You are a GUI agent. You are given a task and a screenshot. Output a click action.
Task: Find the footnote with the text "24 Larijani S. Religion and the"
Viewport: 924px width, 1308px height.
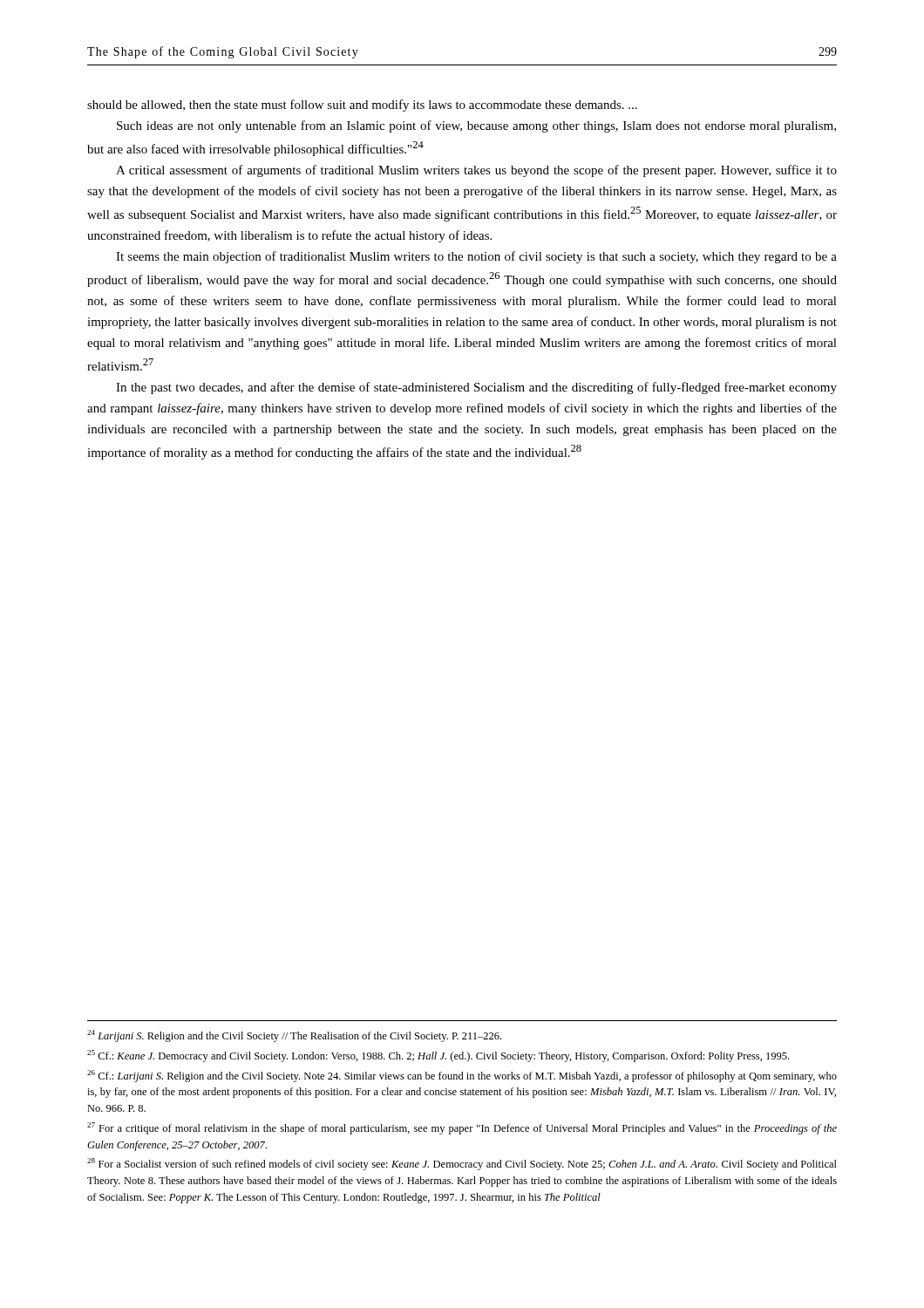pos(295,1035)
